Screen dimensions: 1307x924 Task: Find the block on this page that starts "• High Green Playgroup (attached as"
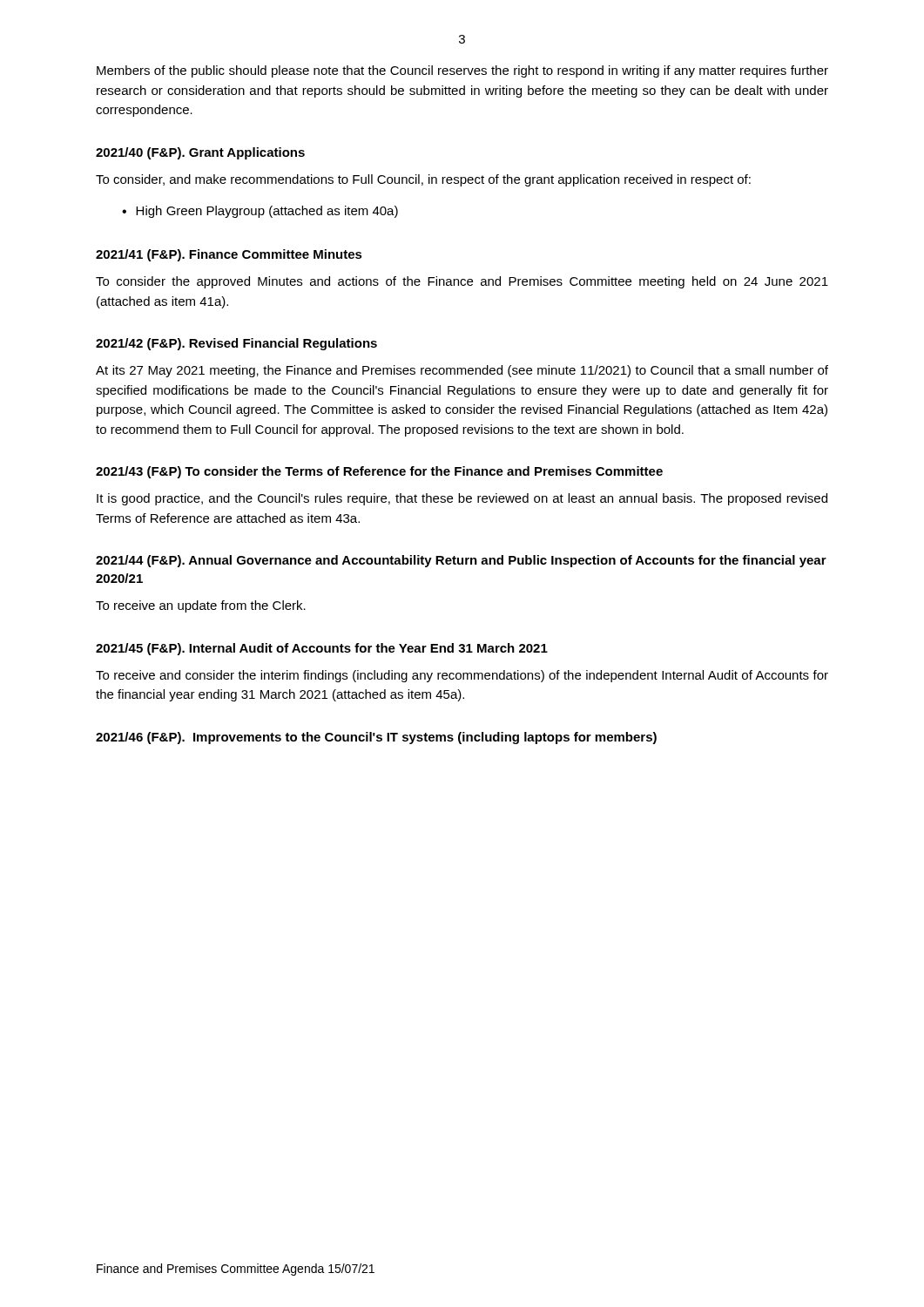tap(260, 212)
